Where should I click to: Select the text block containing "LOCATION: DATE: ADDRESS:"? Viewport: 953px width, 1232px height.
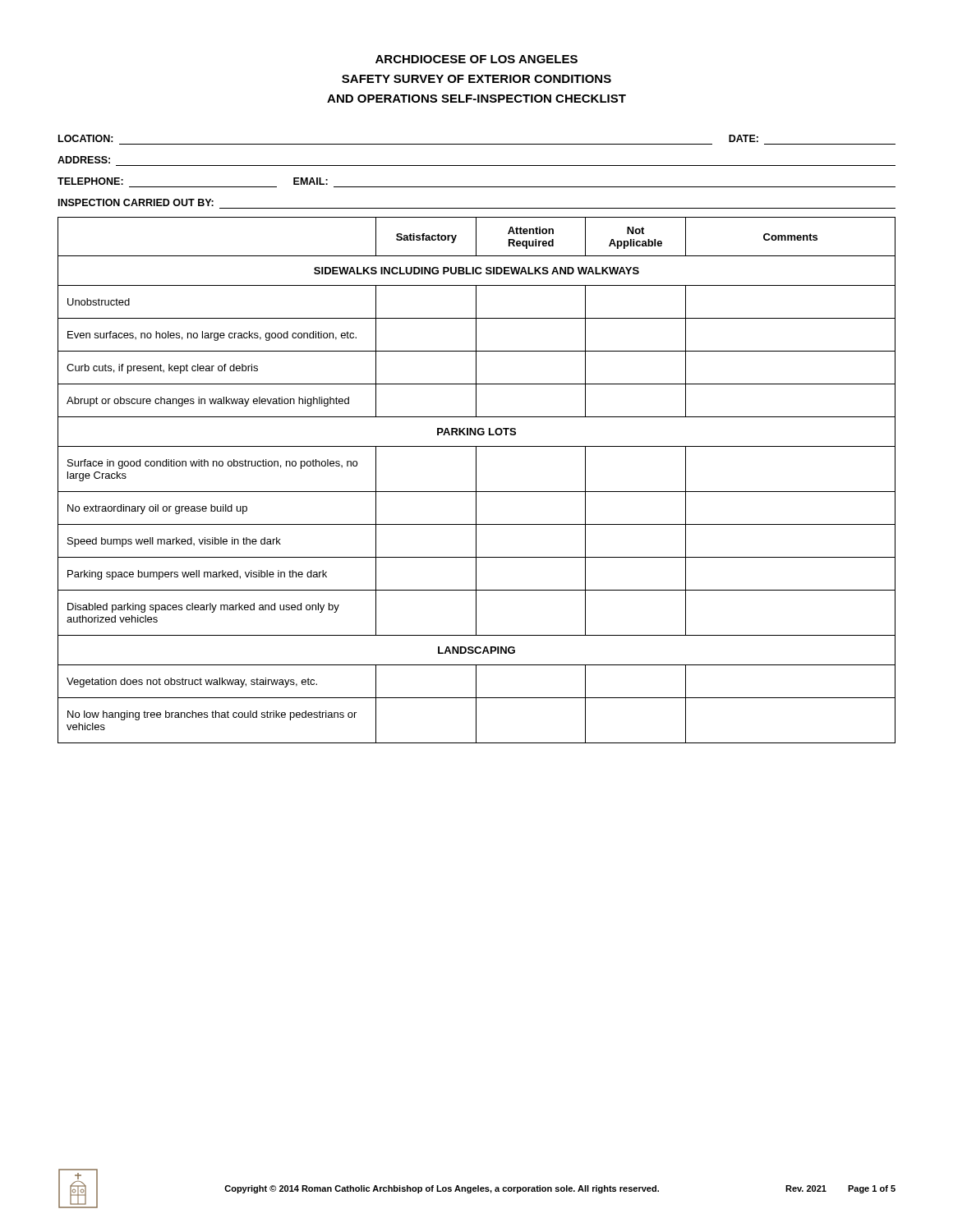(x=476, y=170)
